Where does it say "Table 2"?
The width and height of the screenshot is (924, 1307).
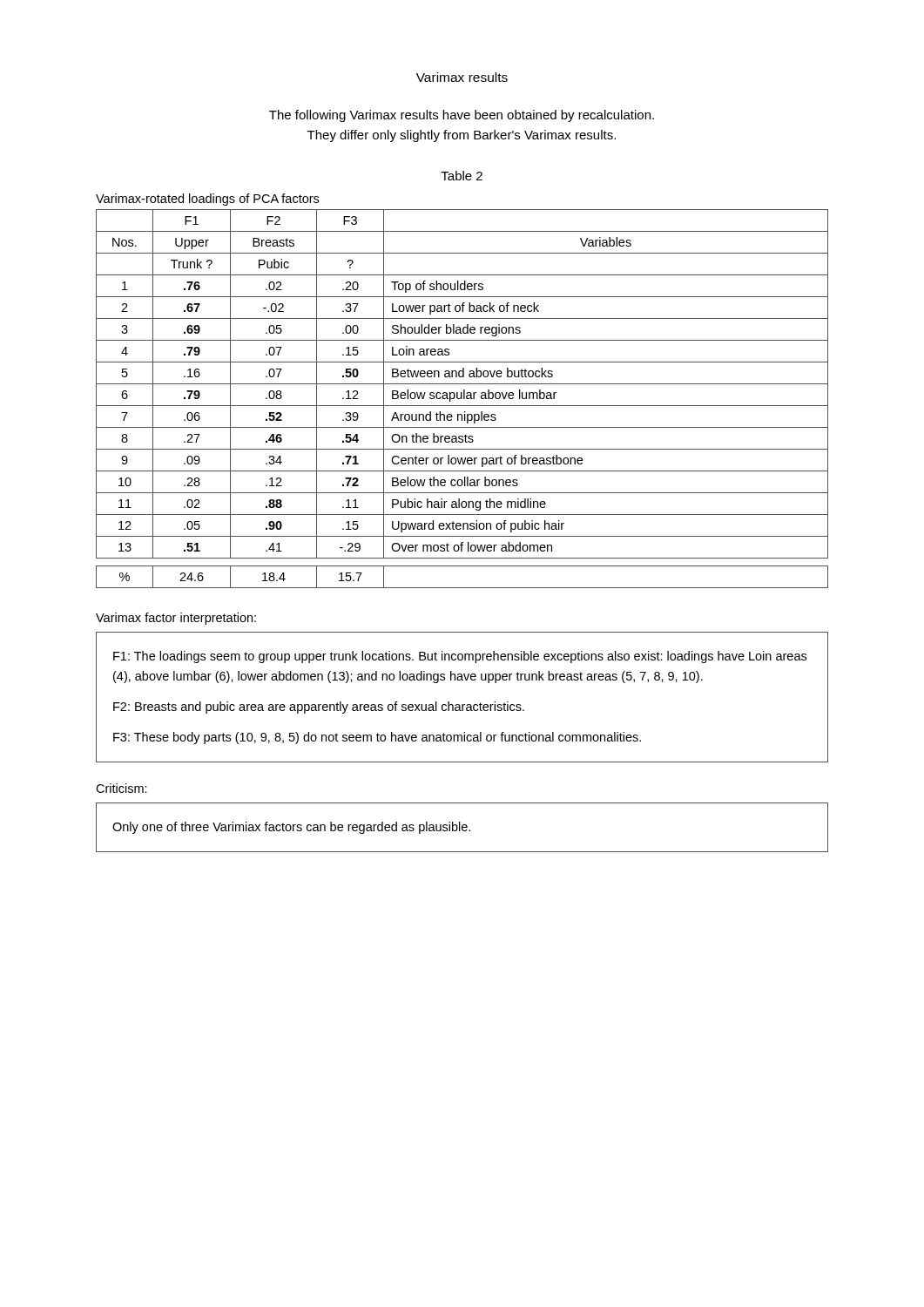tap(462, 175)
